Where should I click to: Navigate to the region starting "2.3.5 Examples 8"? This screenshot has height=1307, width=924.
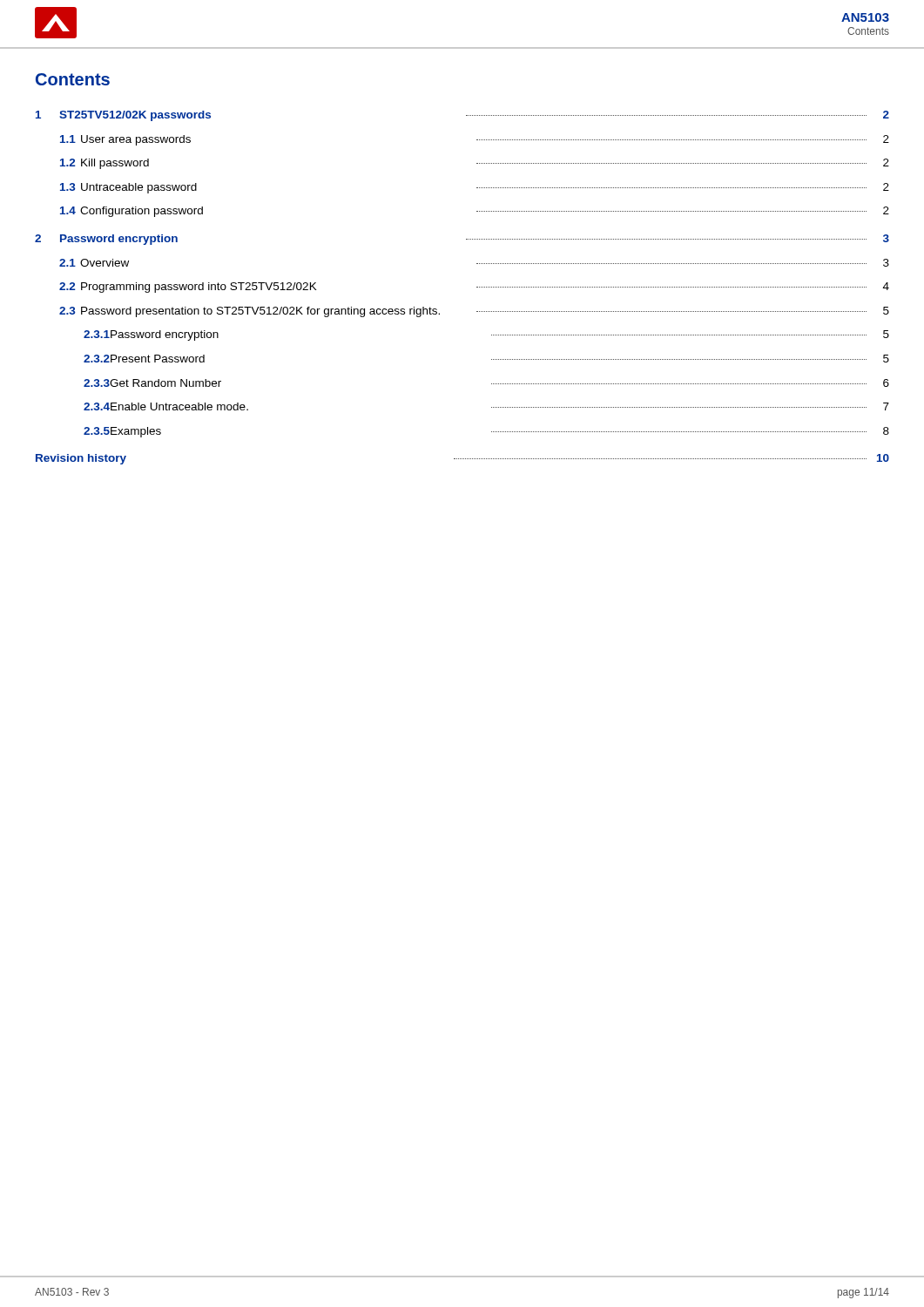(x=120, y=432)
